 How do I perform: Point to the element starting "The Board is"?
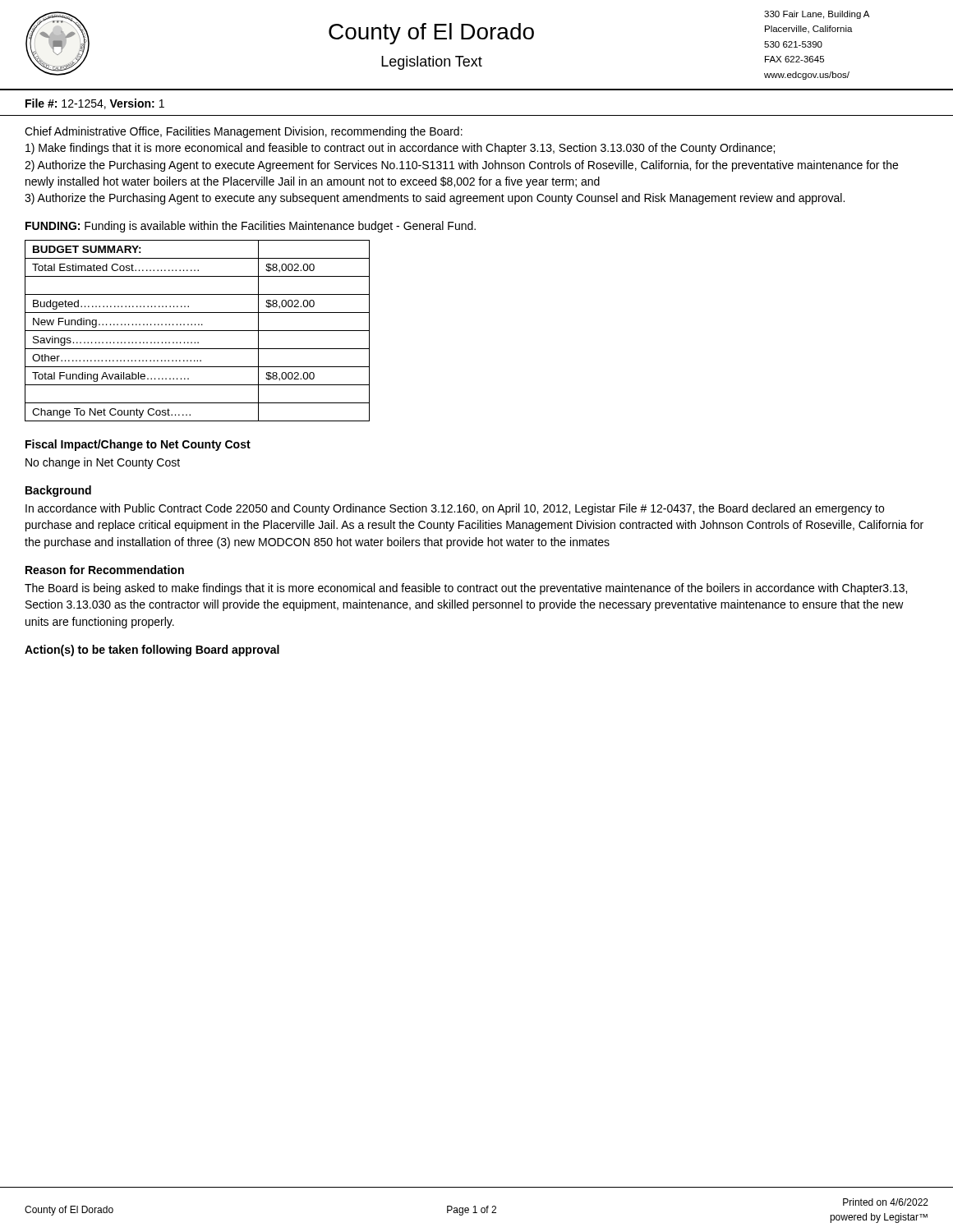pos(466,605)
